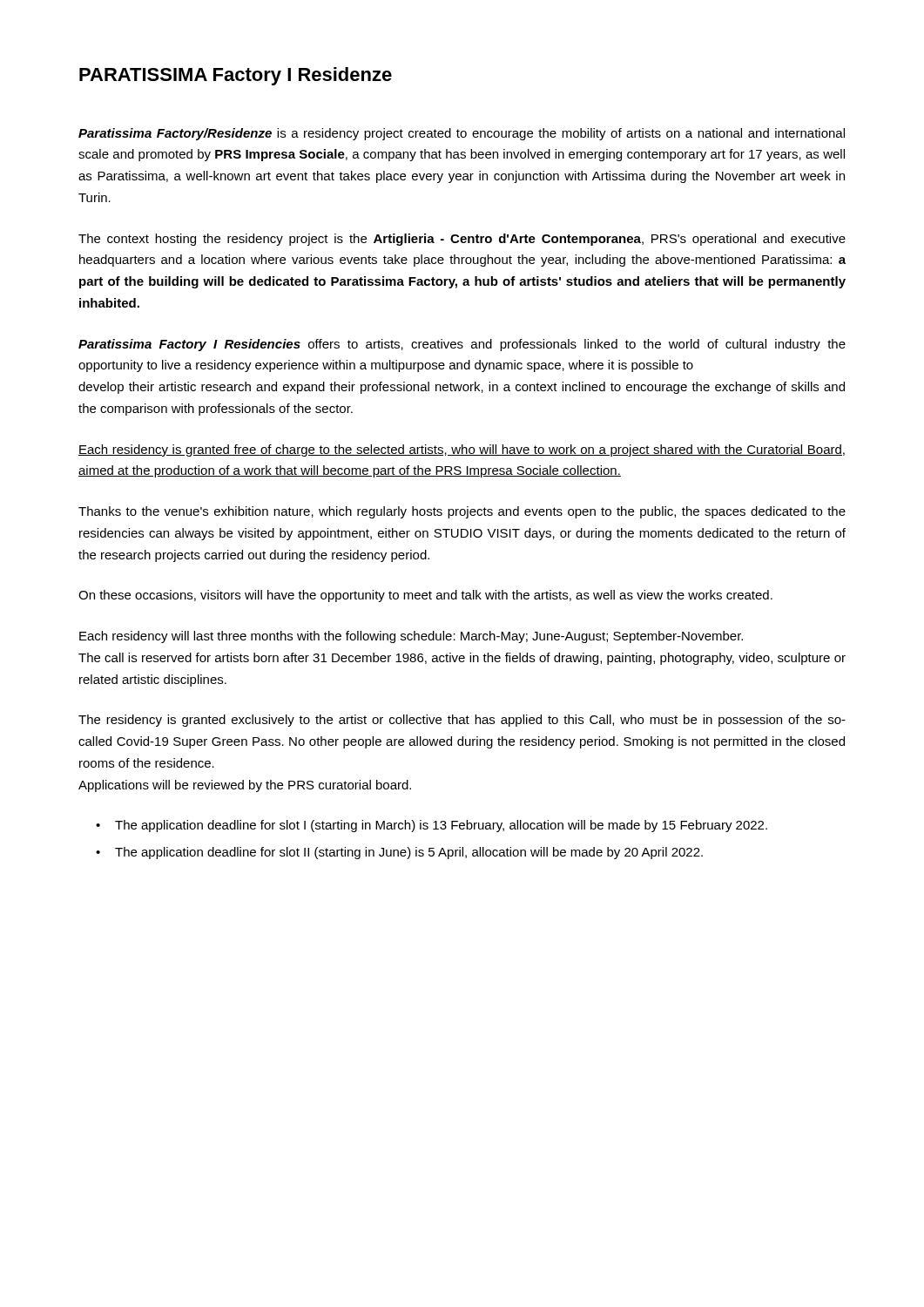Navigate to the passage starting "Each residency will"

[462, 657]
